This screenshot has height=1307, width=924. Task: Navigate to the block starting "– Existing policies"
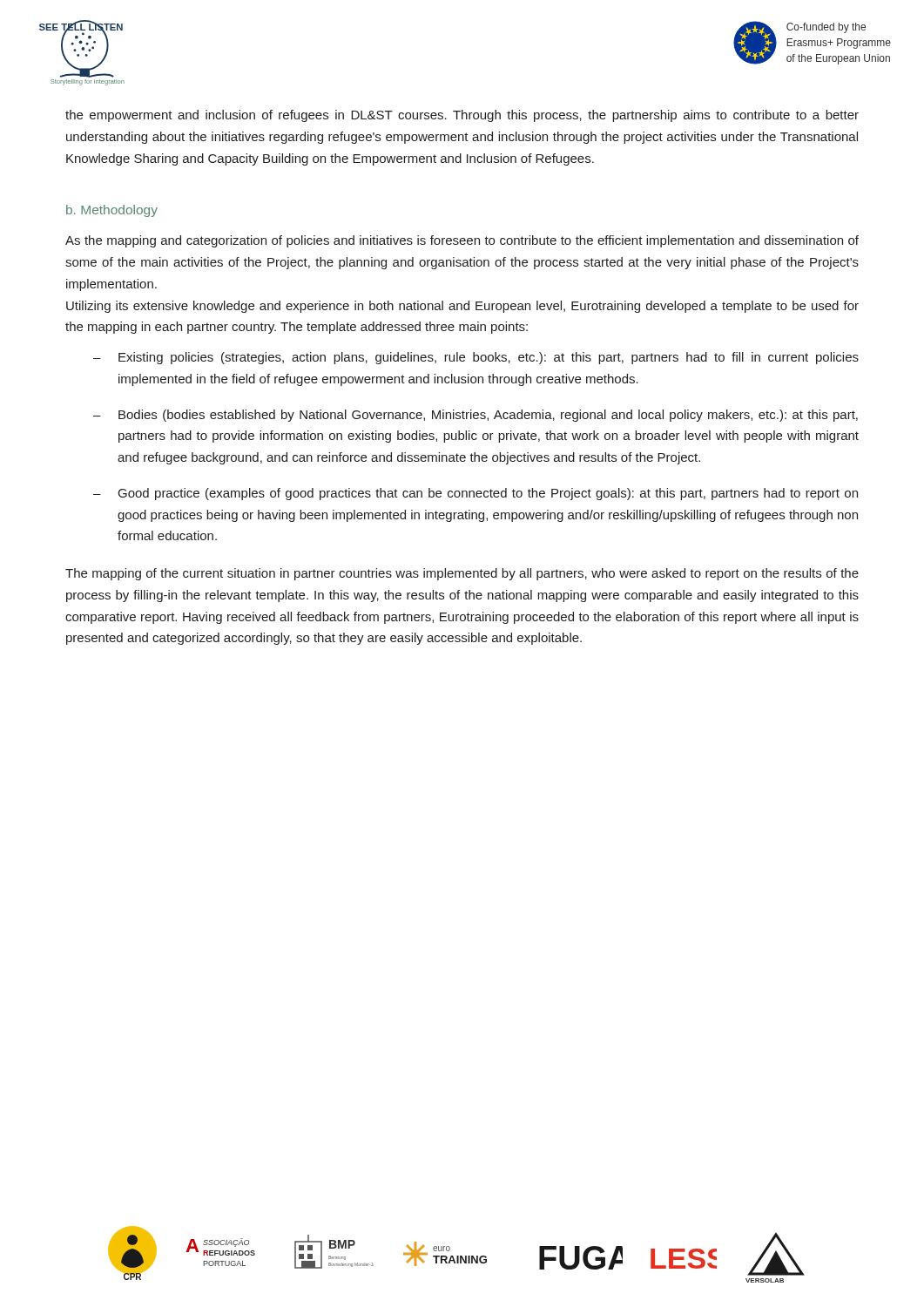click(x=476, y=368)
